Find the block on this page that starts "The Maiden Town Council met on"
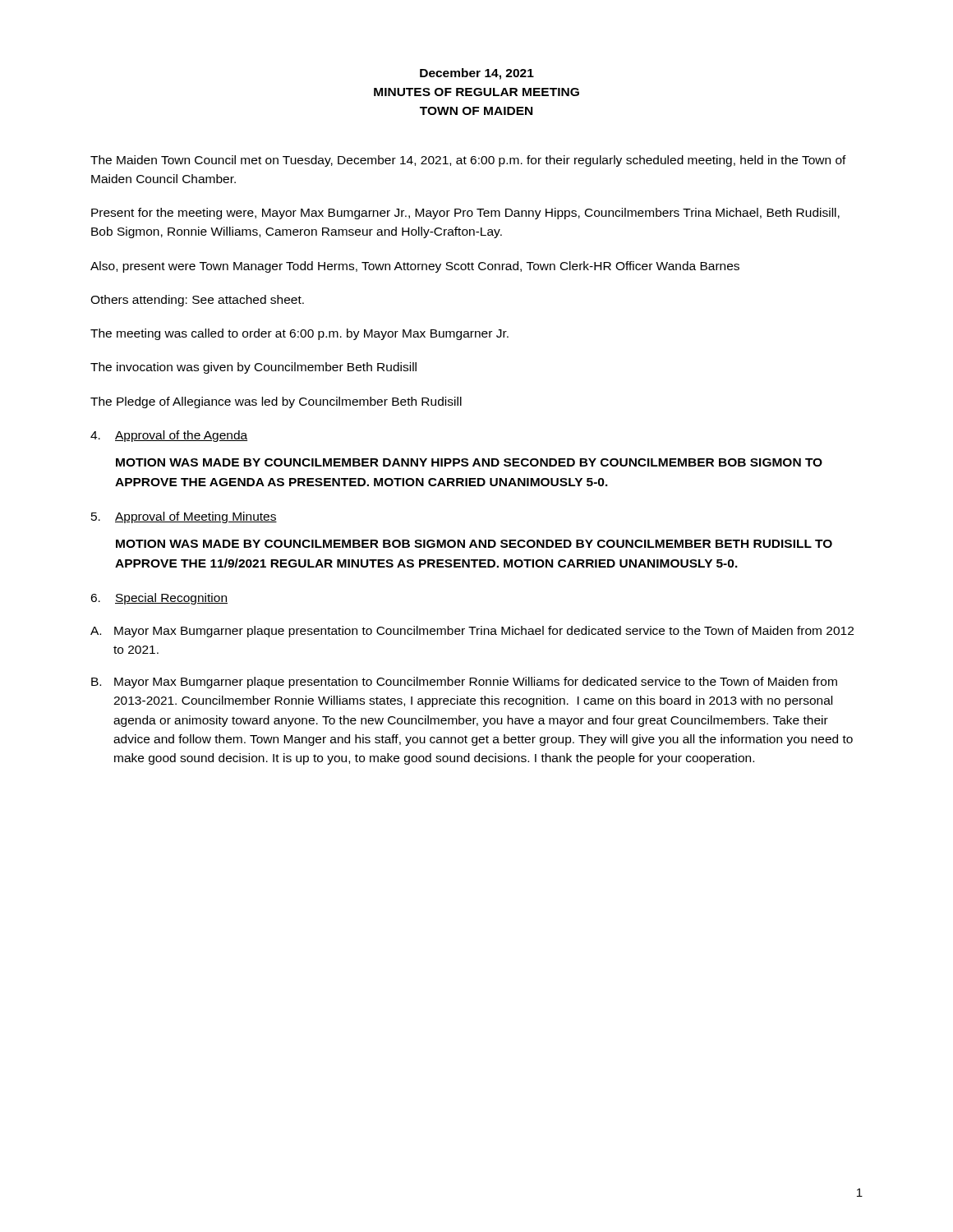The height and width of the screenshot is (1232, 953). (x=468, y=169)
